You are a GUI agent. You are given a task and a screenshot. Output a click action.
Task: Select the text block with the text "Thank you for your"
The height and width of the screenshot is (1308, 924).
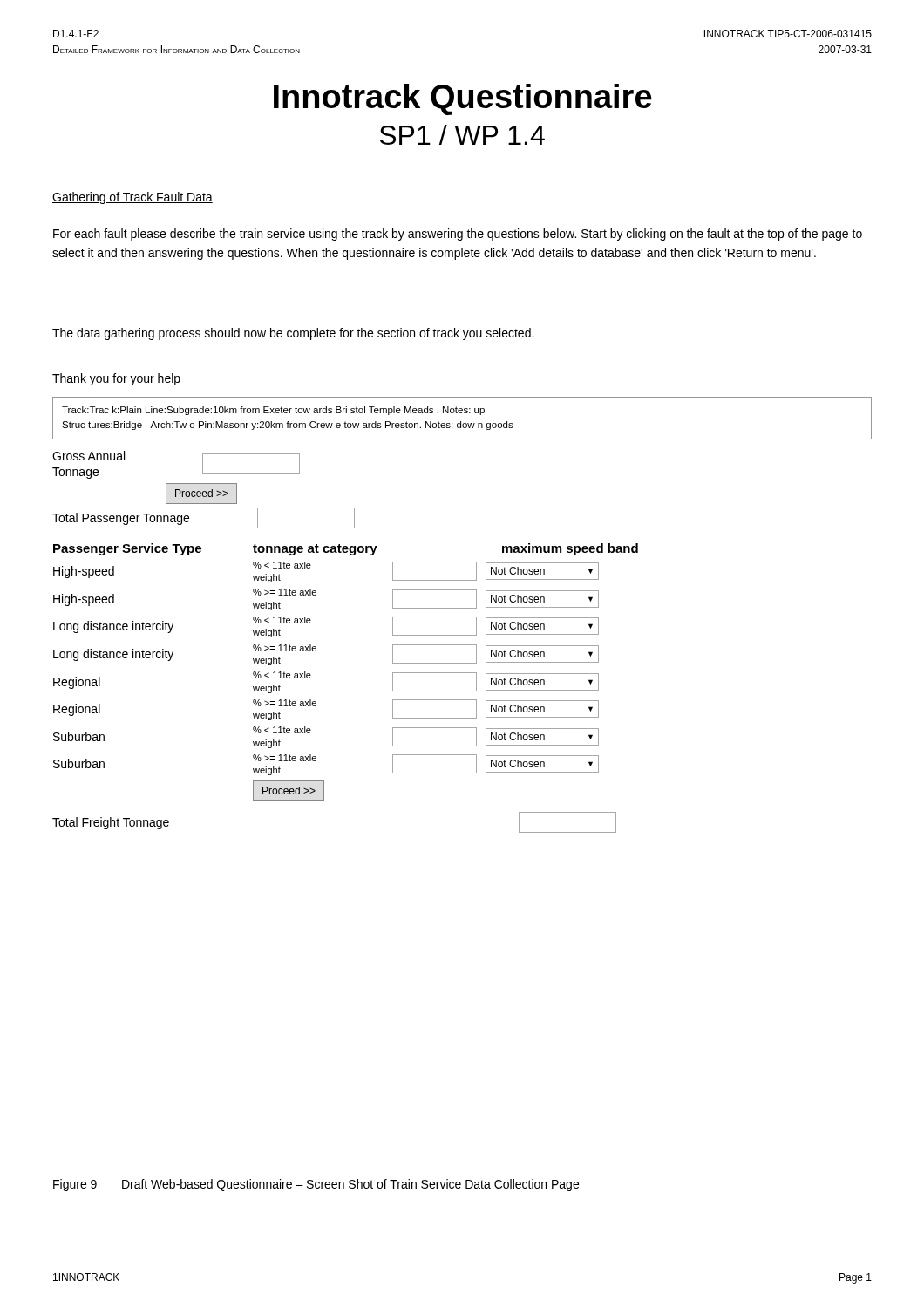click(116, 378)
